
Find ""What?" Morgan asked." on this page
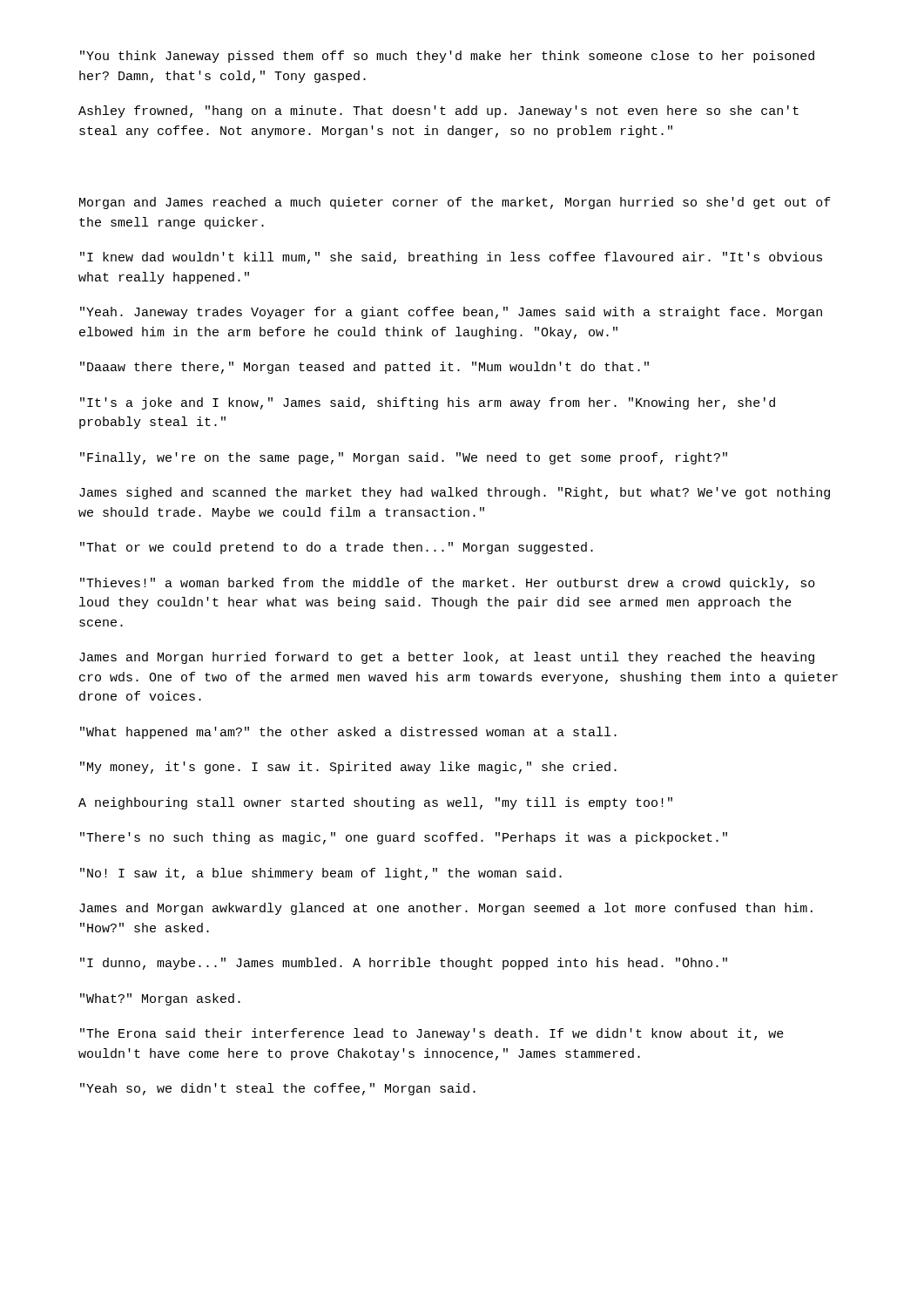click(x=161, y=999)
